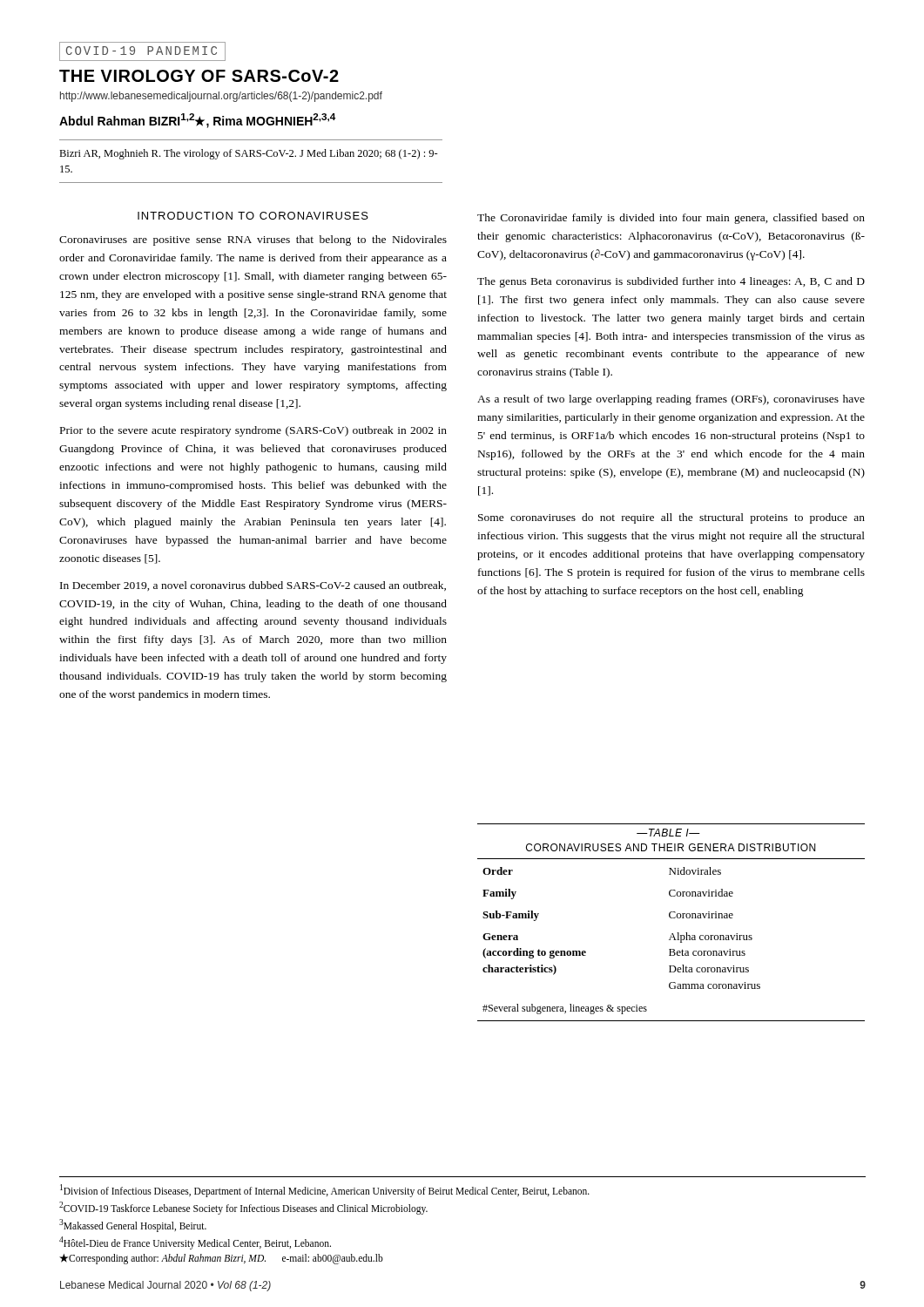This screenshot has height=1307, width=924.
Task: Select the text starting "1Division of Infectious Diseases, Department of Internal"
Action: point(325,1223)
